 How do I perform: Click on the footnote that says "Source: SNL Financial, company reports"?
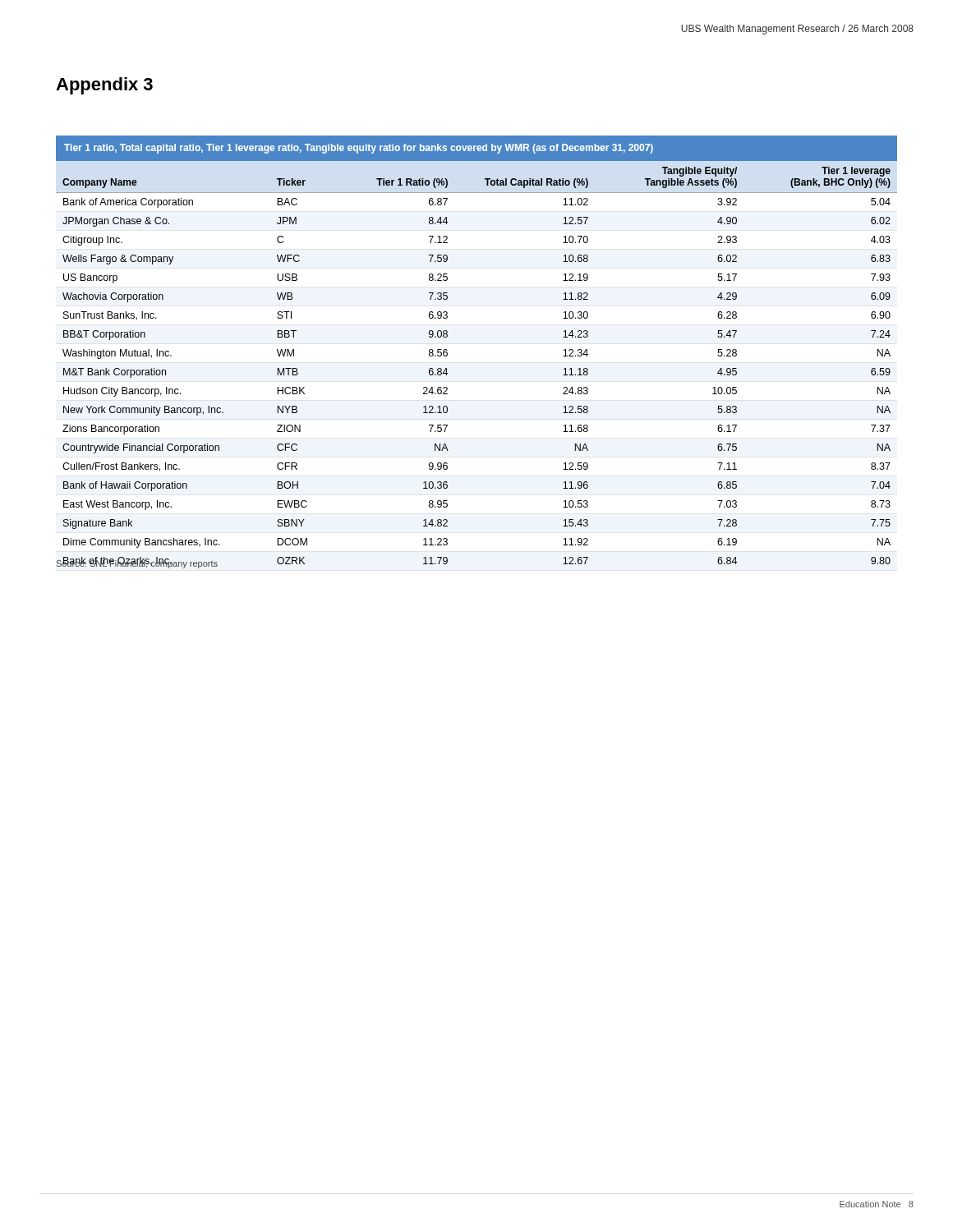coord(137,563)
